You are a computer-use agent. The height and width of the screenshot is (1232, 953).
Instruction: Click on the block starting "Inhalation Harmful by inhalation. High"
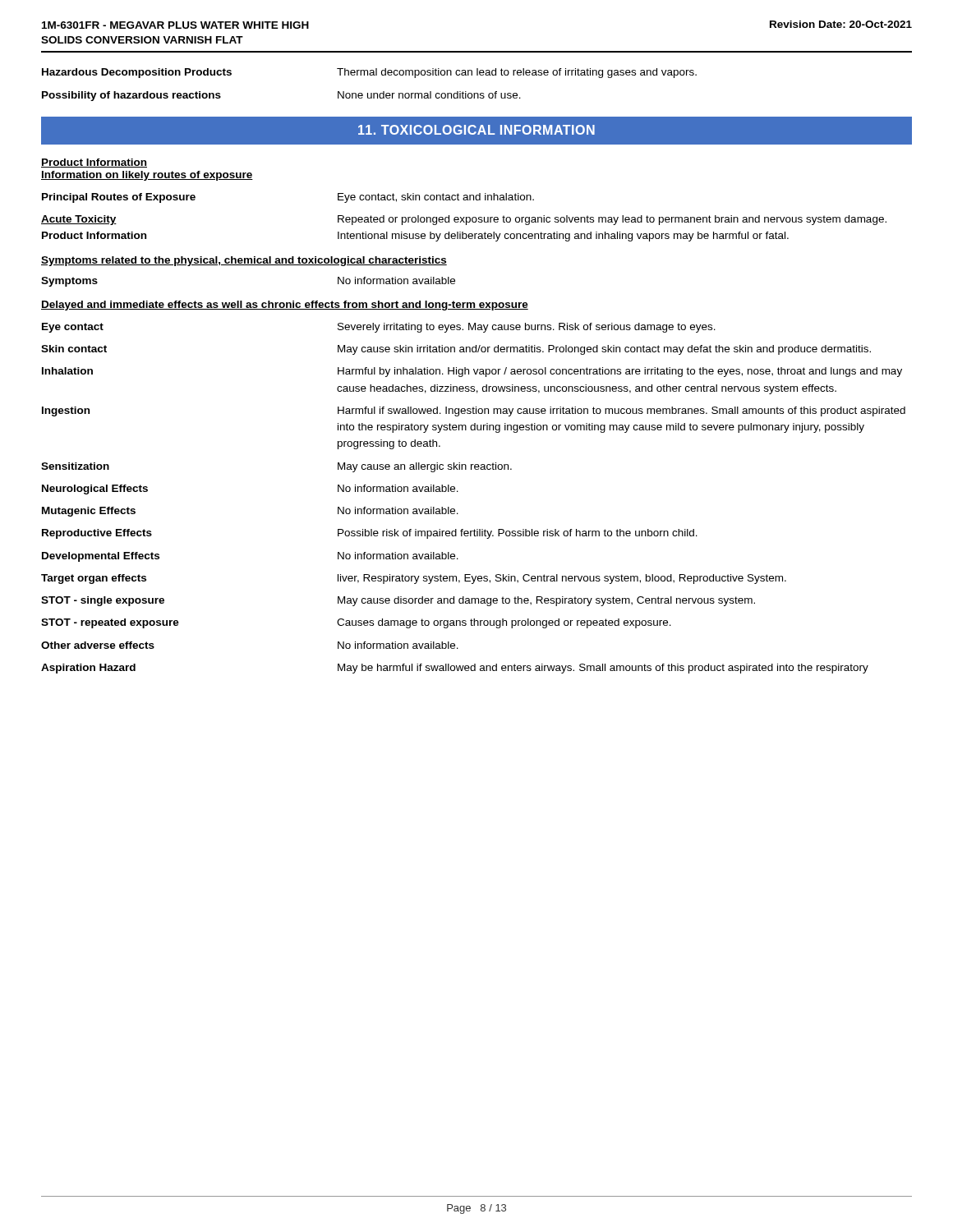pyautogui.click(x=476, y=380)
